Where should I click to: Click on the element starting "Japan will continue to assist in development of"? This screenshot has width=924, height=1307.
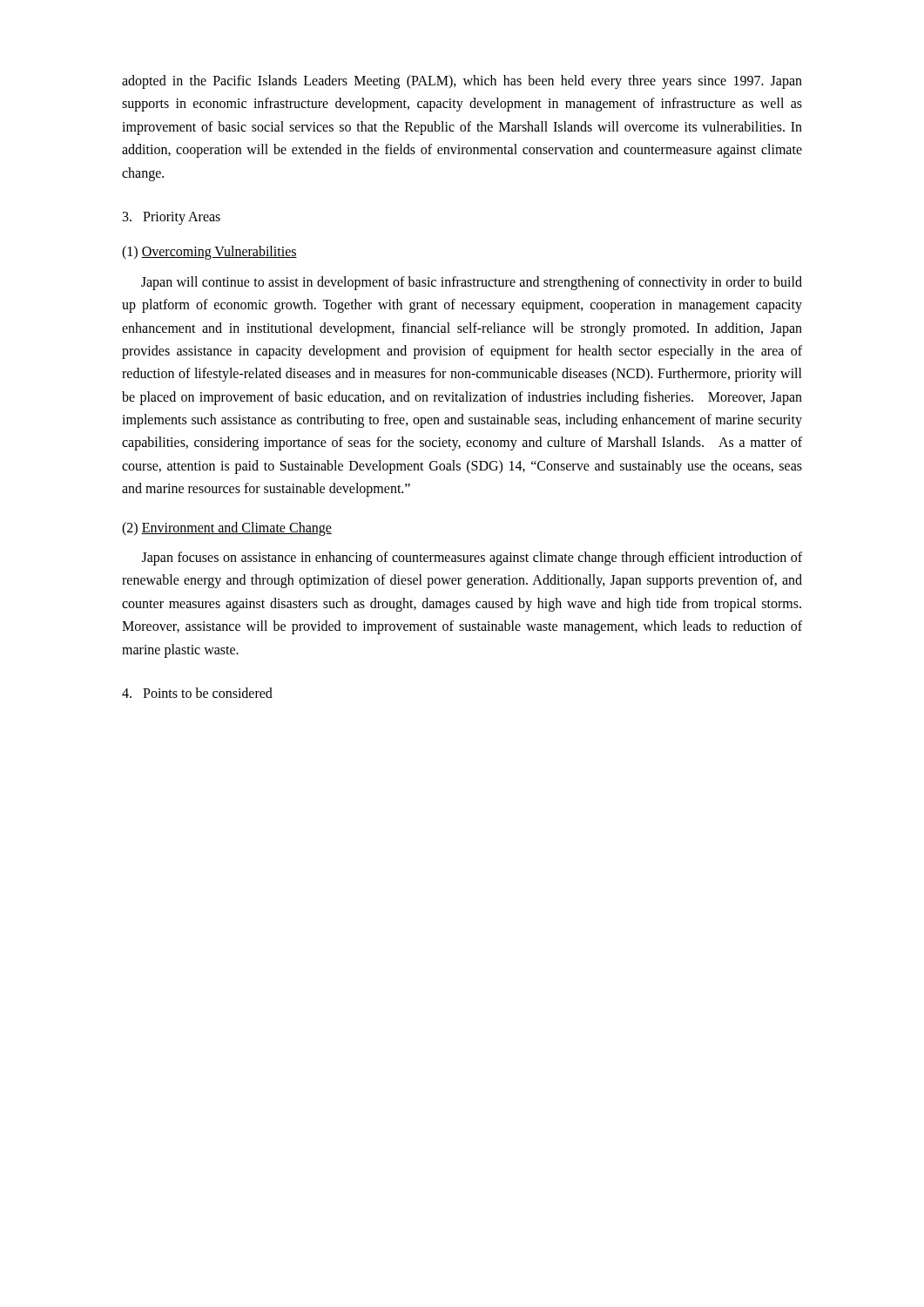(462, 385)
